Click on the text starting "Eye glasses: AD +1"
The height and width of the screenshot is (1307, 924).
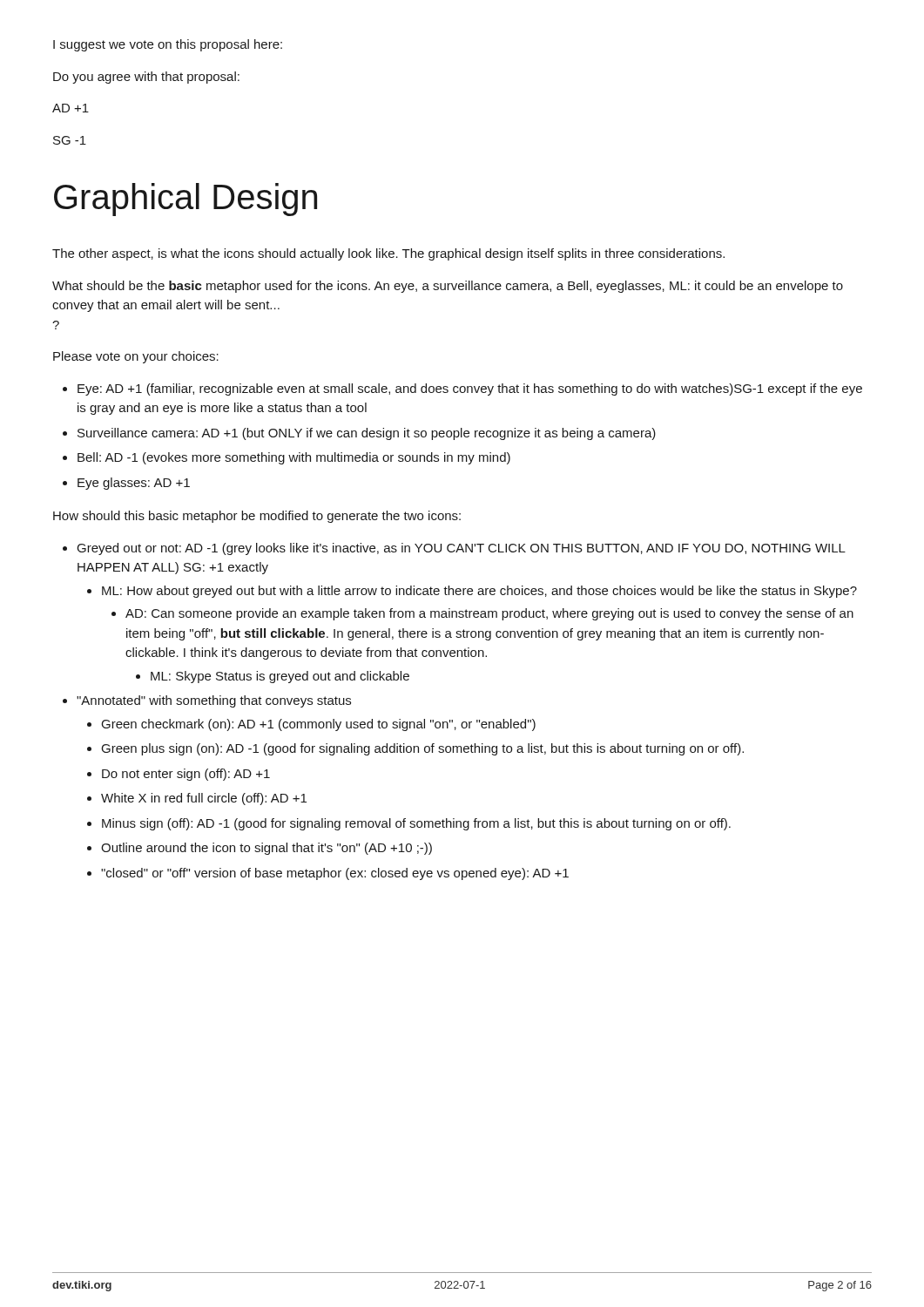(133, 482)
